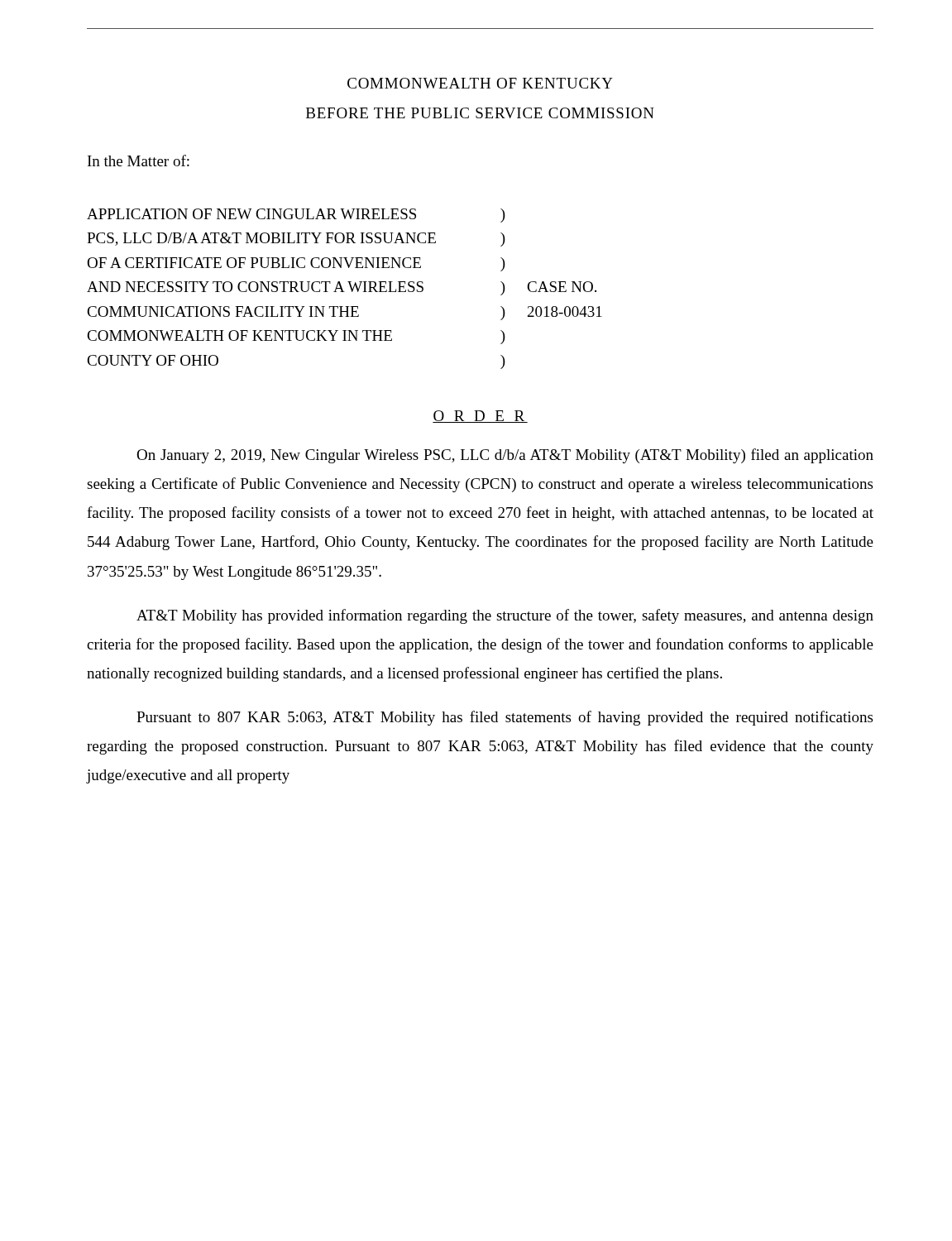Image resolution: width=952 pixels, height=1241 pixels.
Task: Find the region starting "In the Matter of:"
Action: point(139,161)
